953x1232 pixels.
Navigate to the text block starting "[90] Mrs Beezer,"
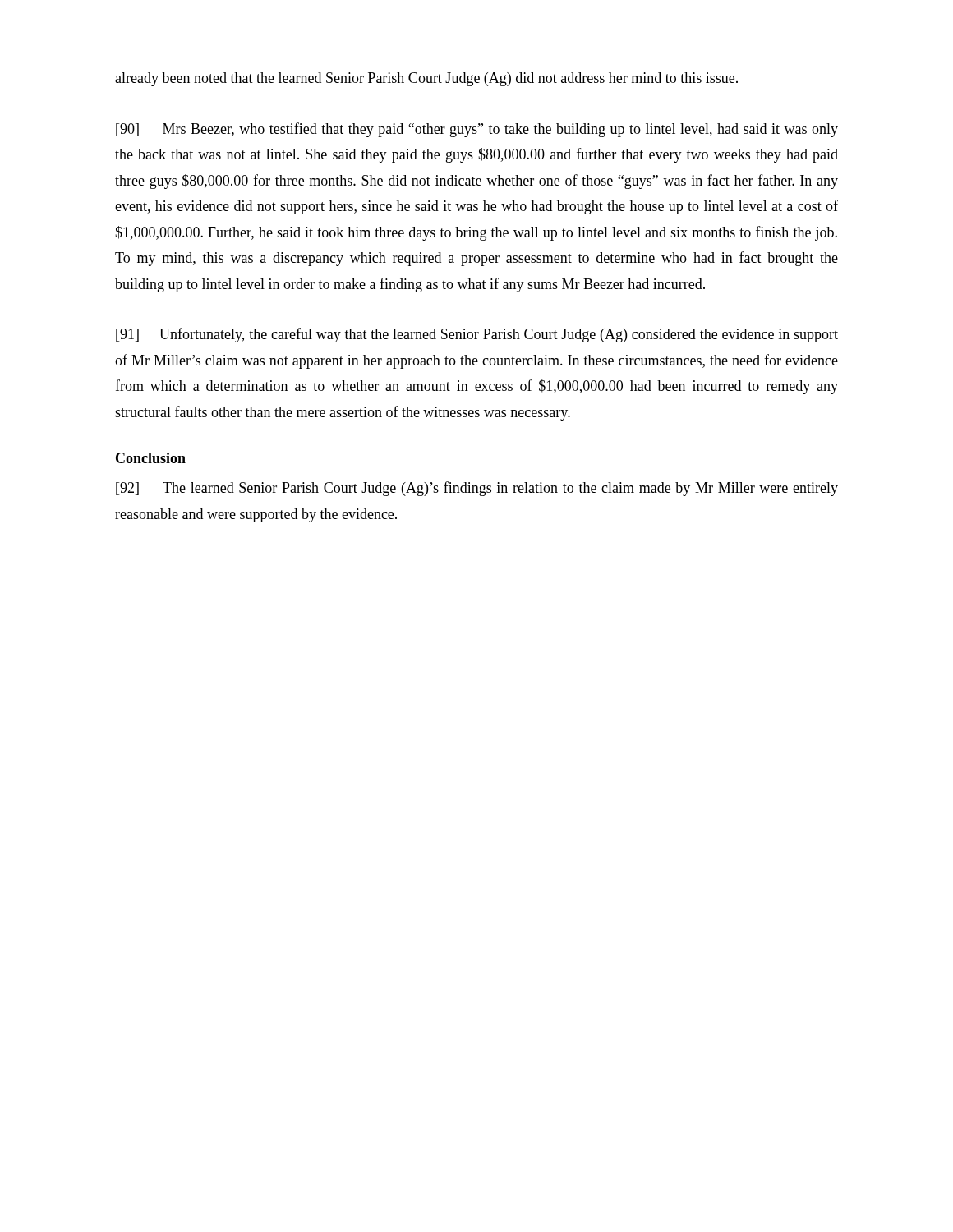476,206
